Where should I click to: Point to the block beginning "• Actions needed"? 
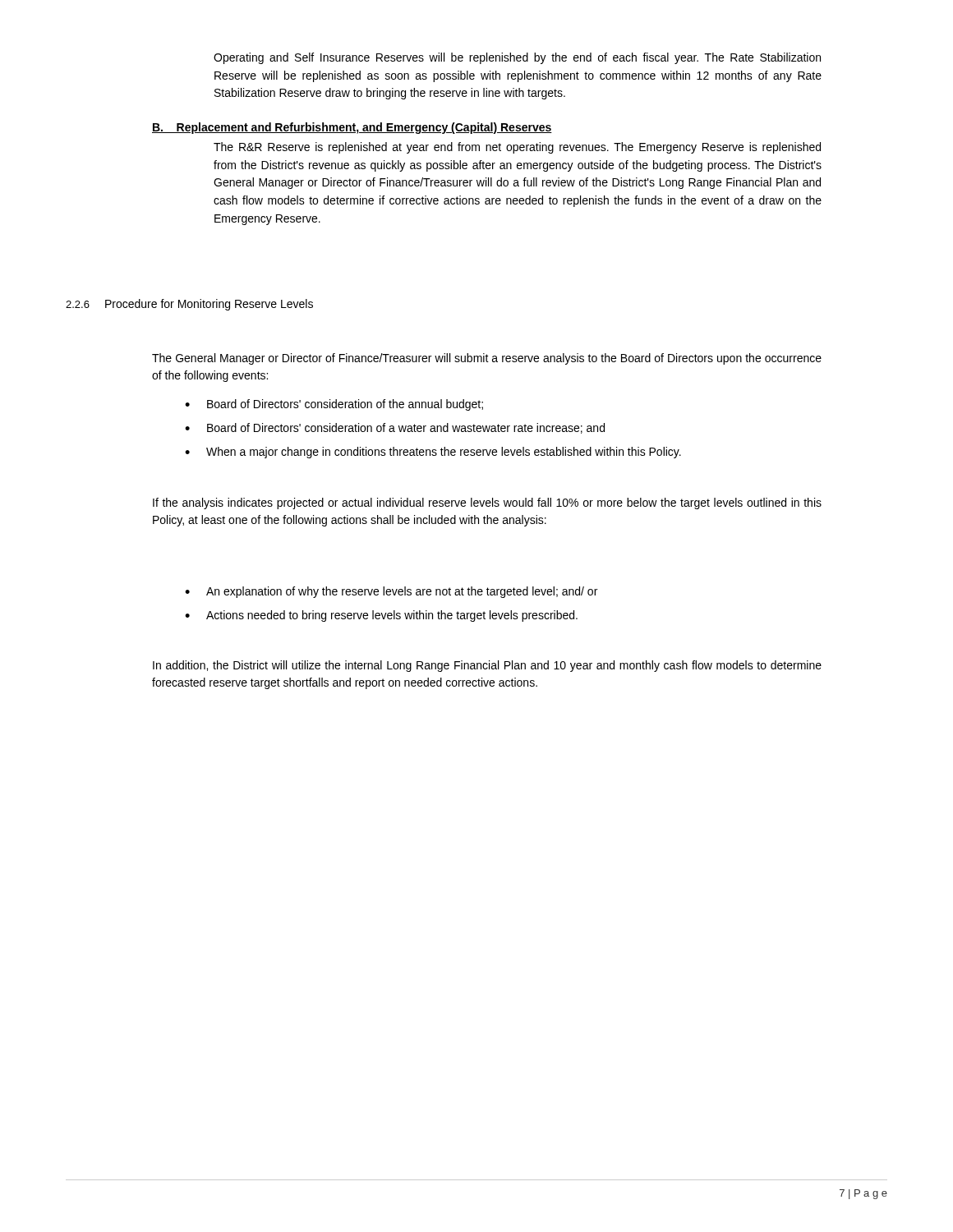[503, 617]
